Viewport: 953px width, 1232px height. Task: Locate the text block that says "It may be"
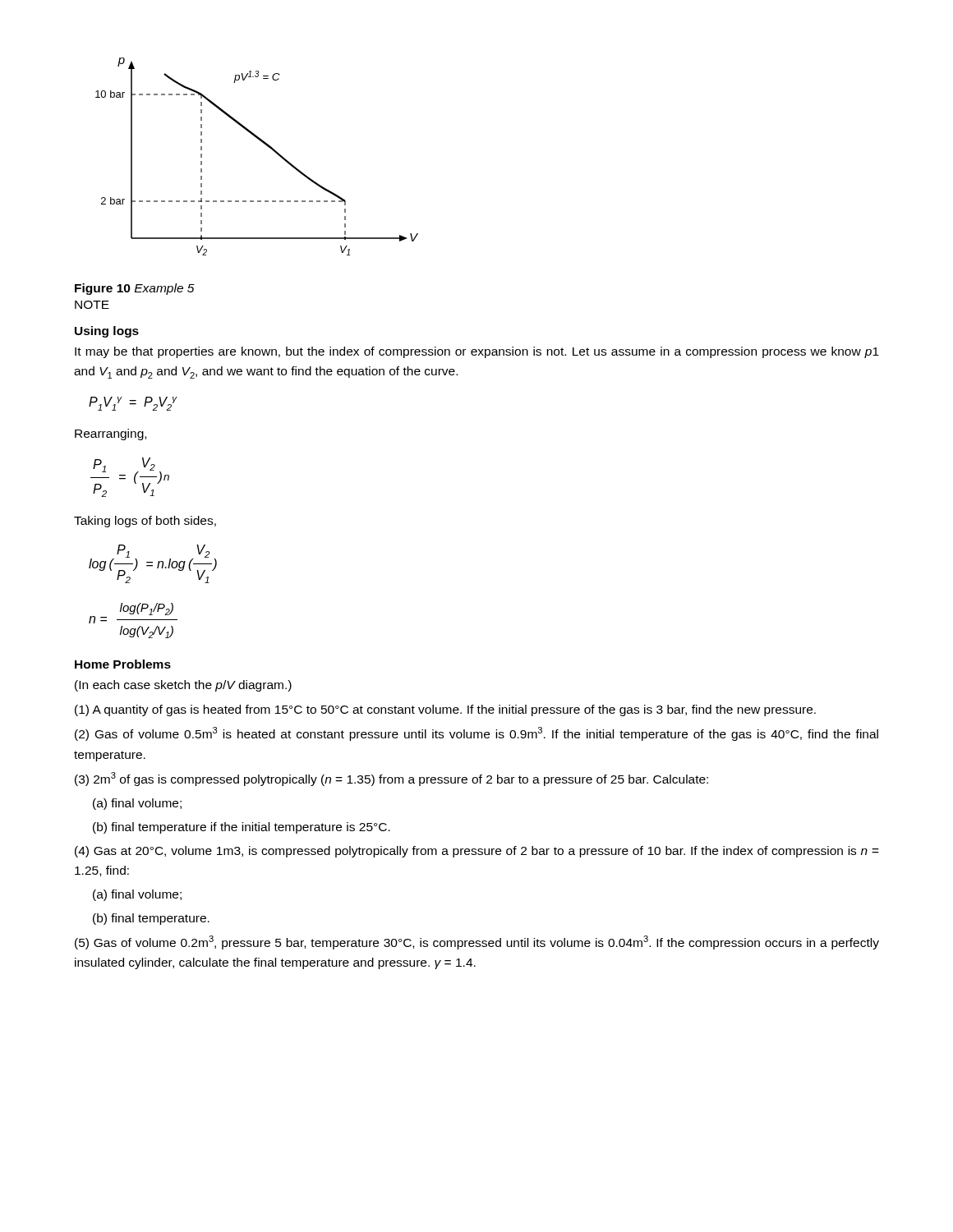click(x=476, y=362)
